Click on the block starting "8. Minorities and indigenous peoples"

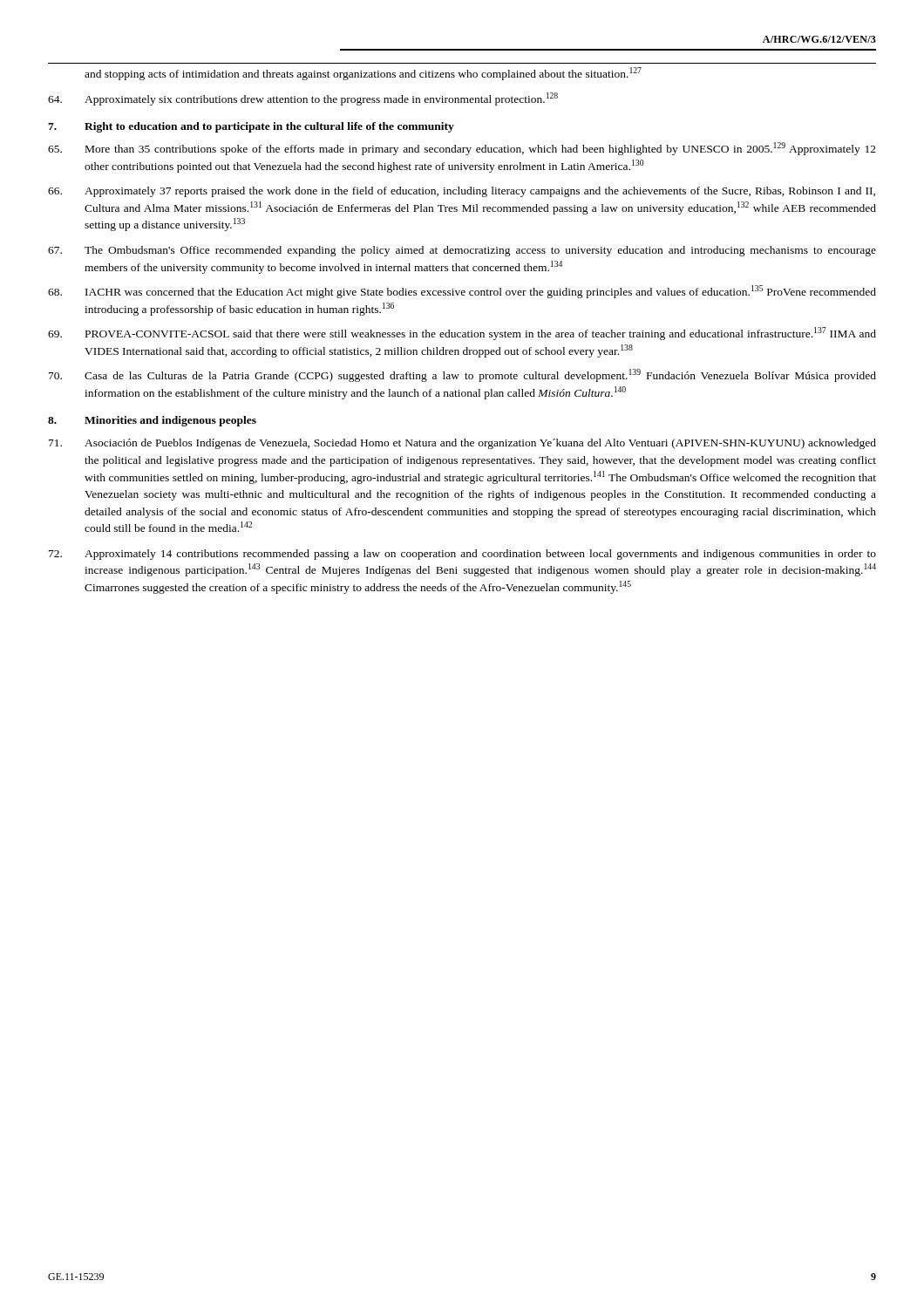coord(152,421)
